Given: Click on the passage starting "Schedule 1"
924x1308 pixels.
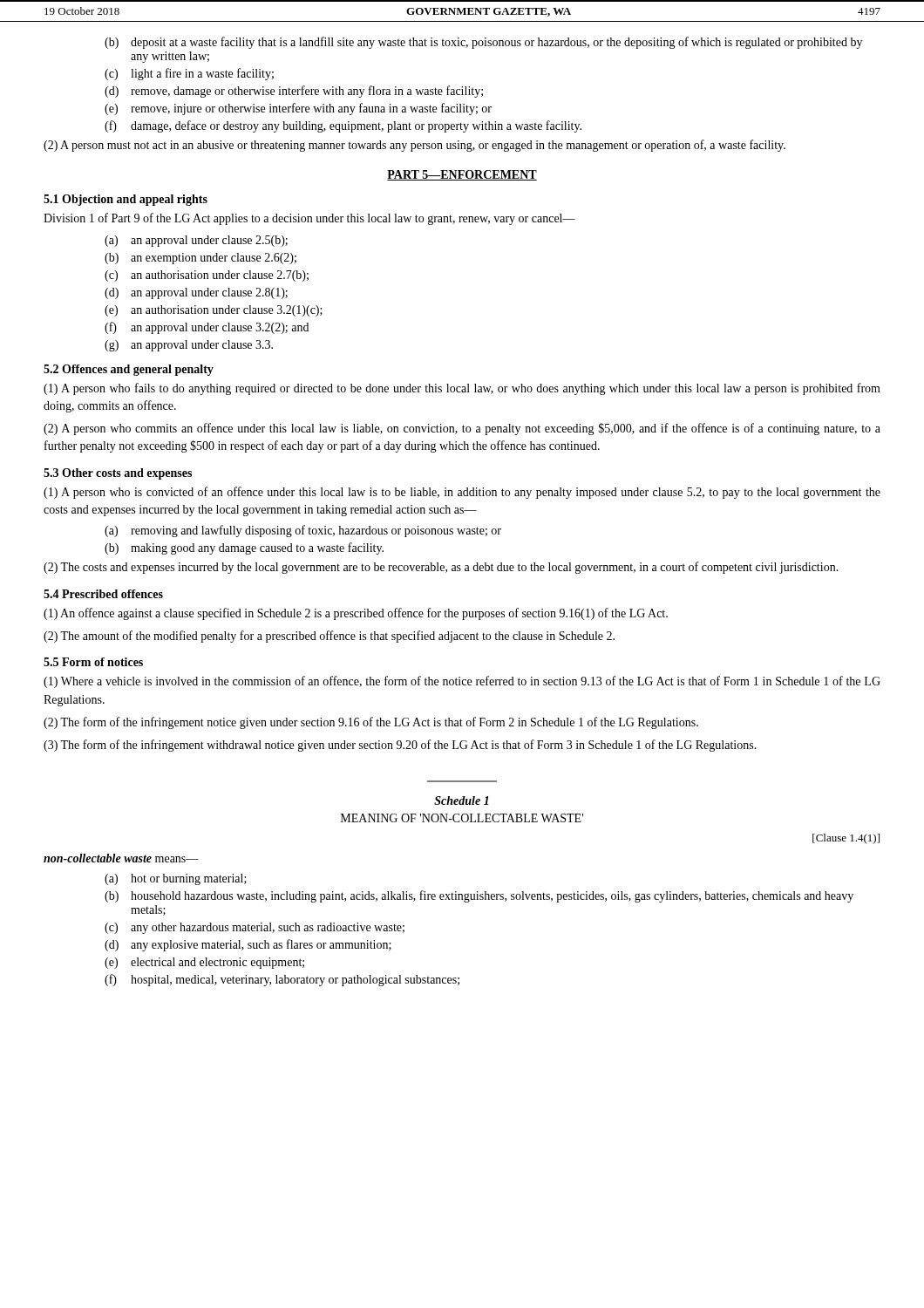Looking at the screenshot, I should (x=462, y=801).
